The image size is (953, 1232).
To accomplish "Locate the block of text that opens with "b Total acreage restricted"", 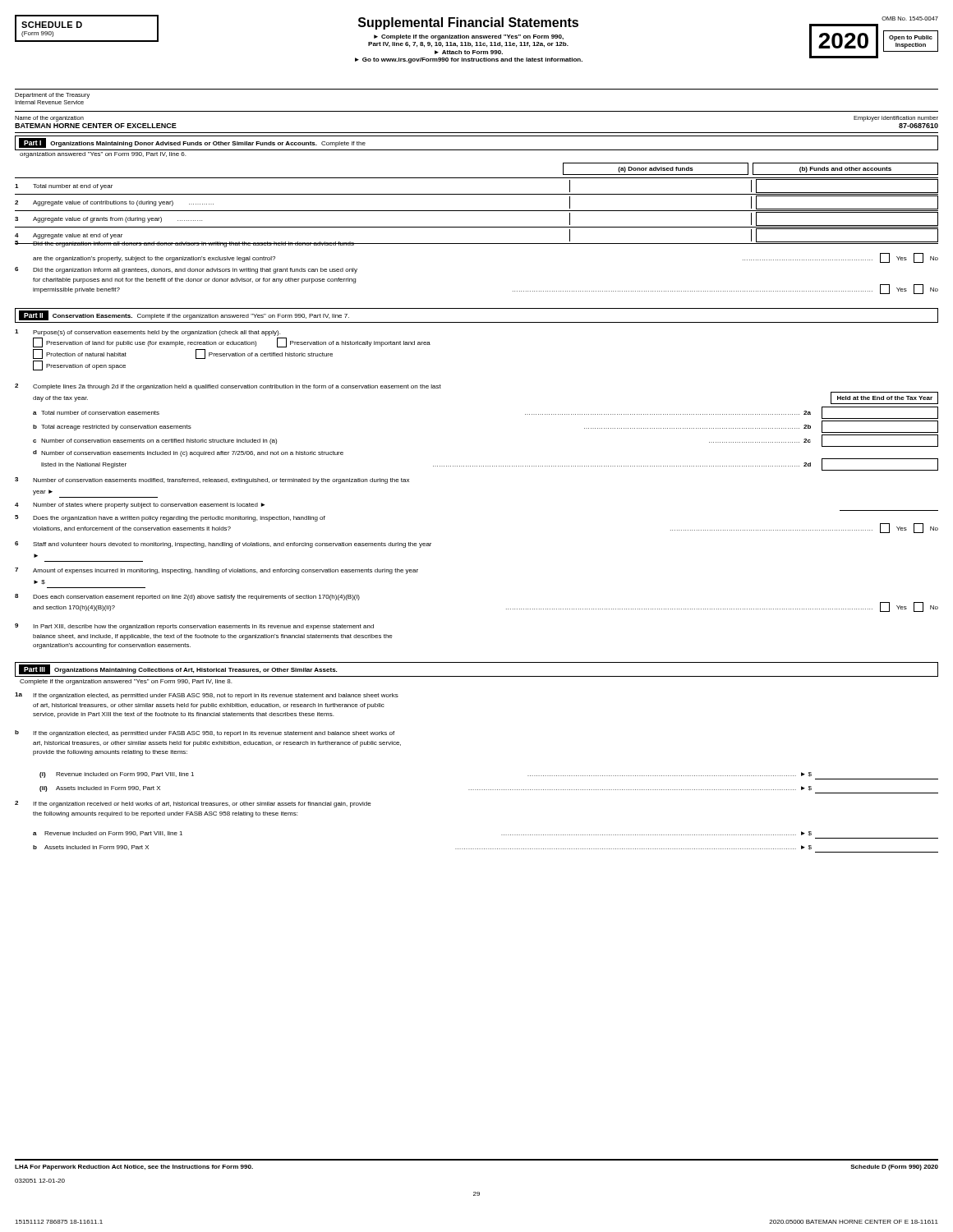I will pos(115,427).
